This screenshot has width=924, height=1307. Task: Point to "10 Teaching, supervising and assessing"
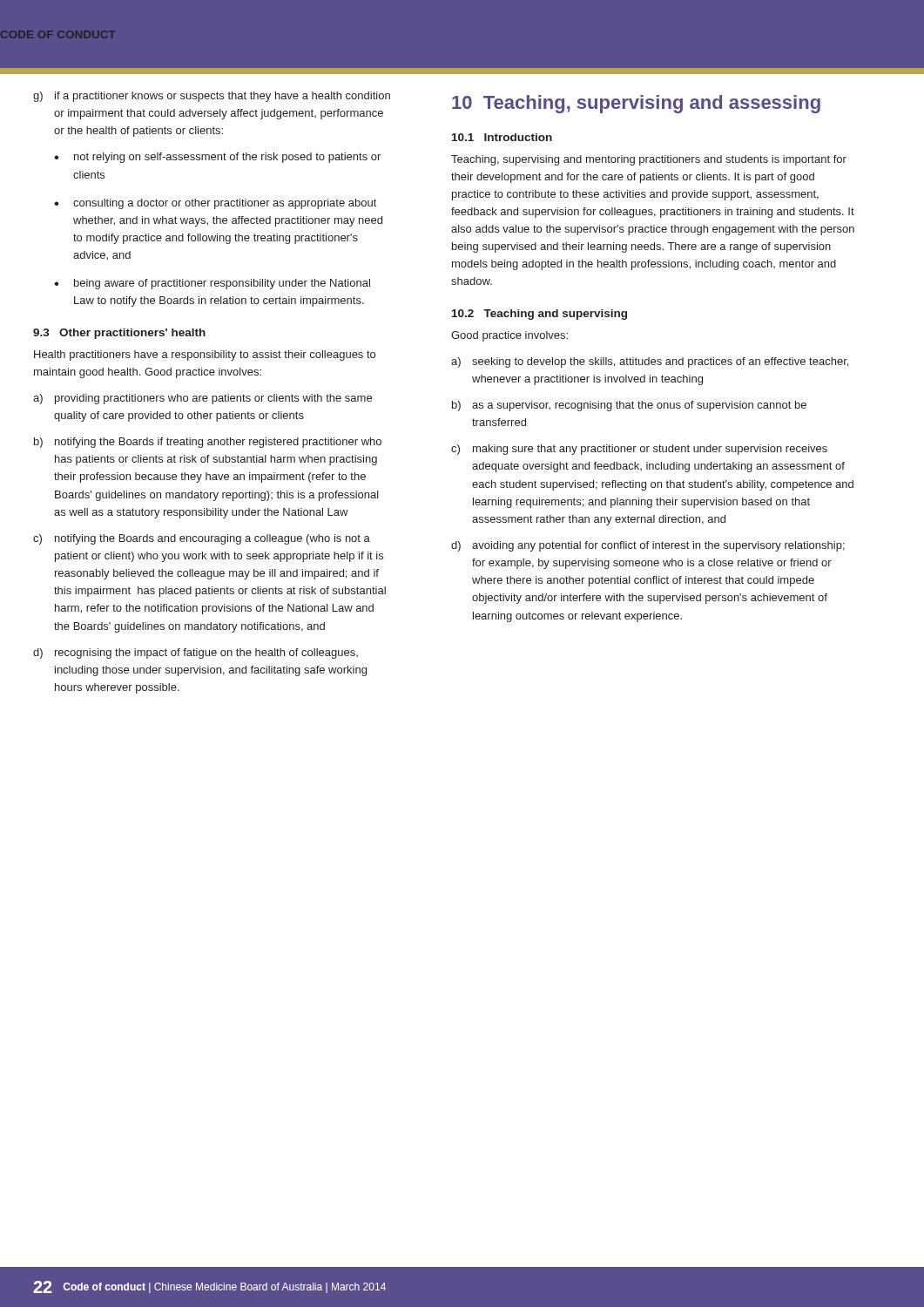pyautogui.click(x=636, y=102)
